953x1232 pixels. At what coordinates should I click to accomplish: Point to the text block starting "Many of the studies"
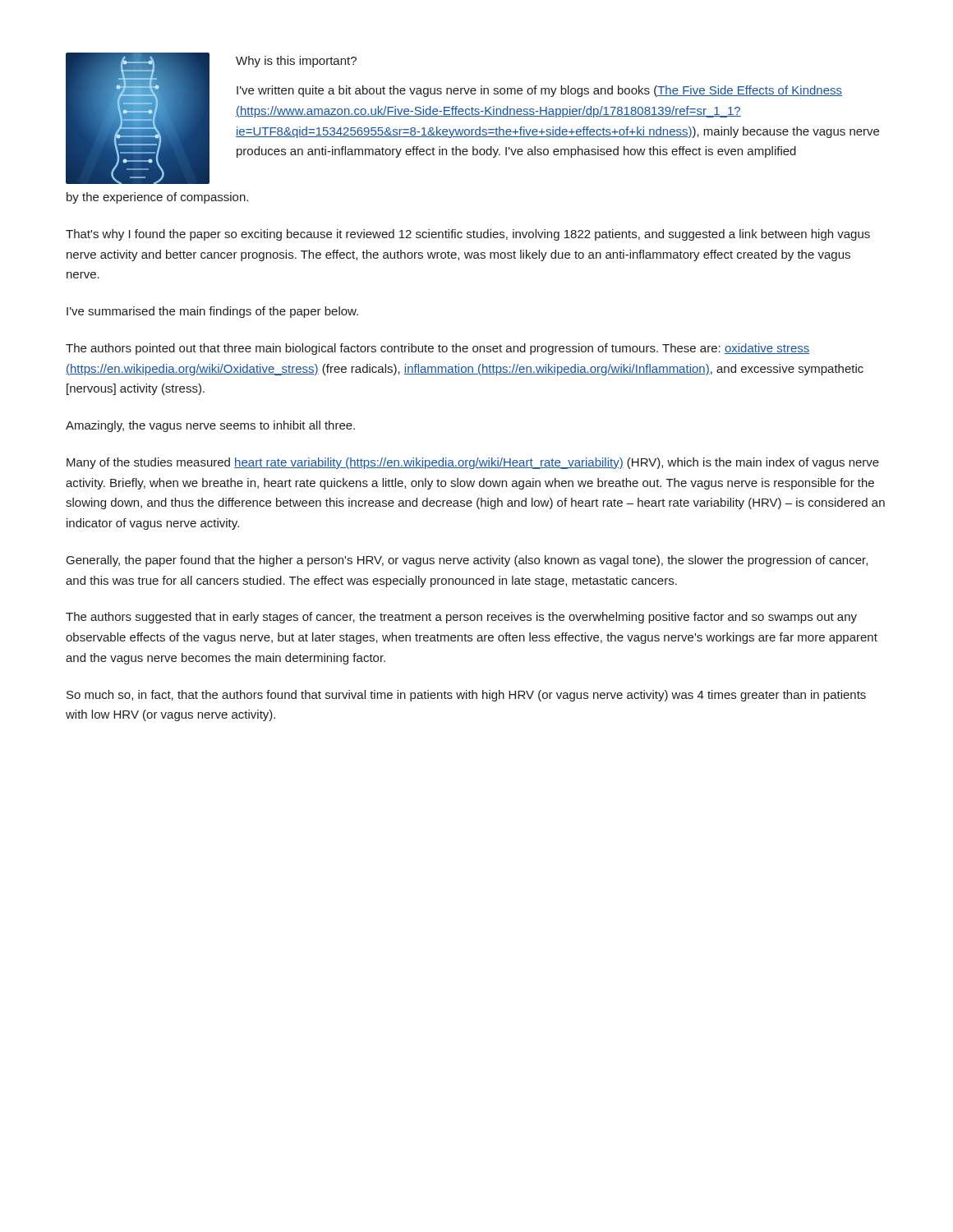[x=475, y=492]
